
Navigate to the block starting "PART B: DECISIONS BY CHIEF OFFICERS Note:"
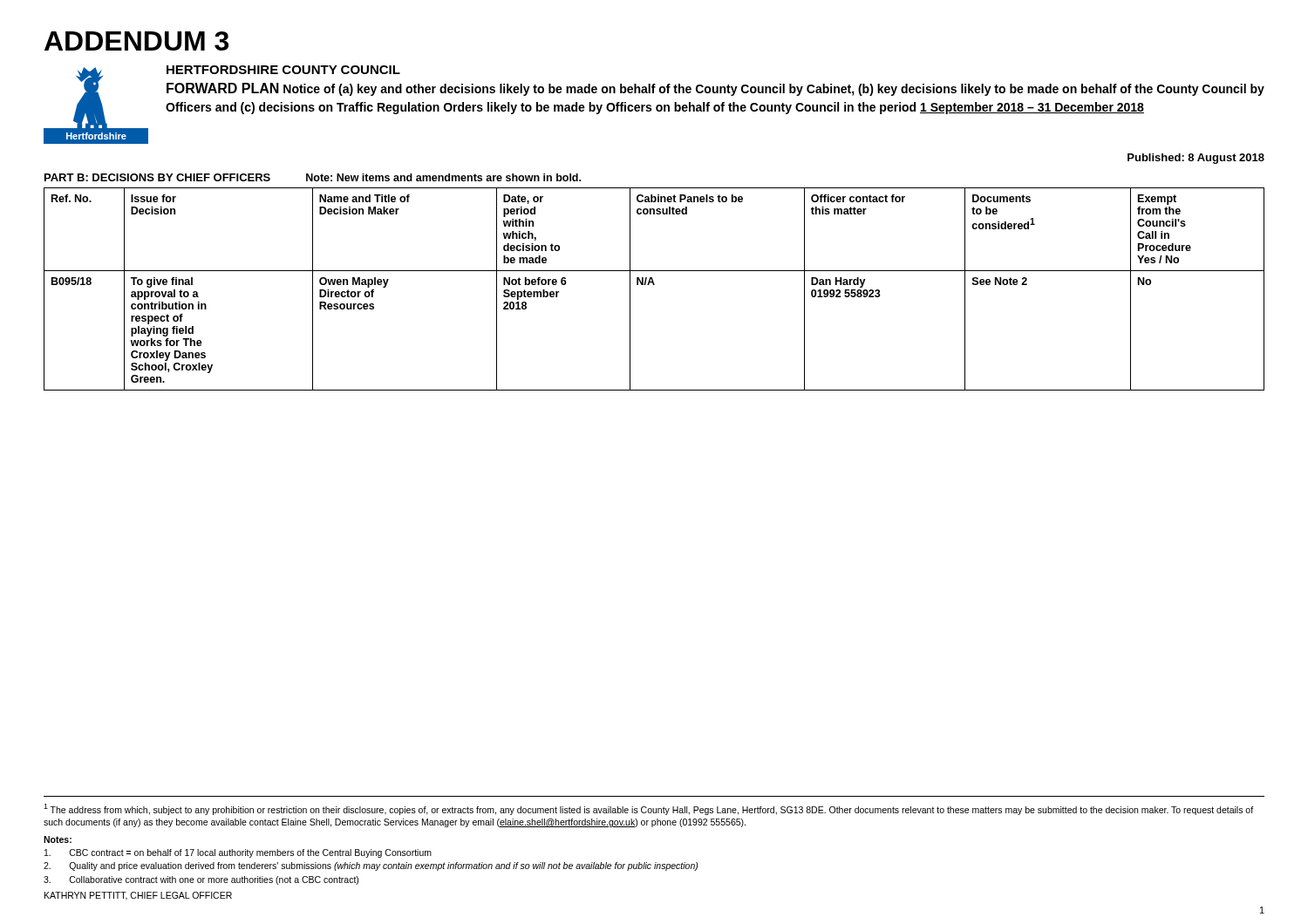313,178
